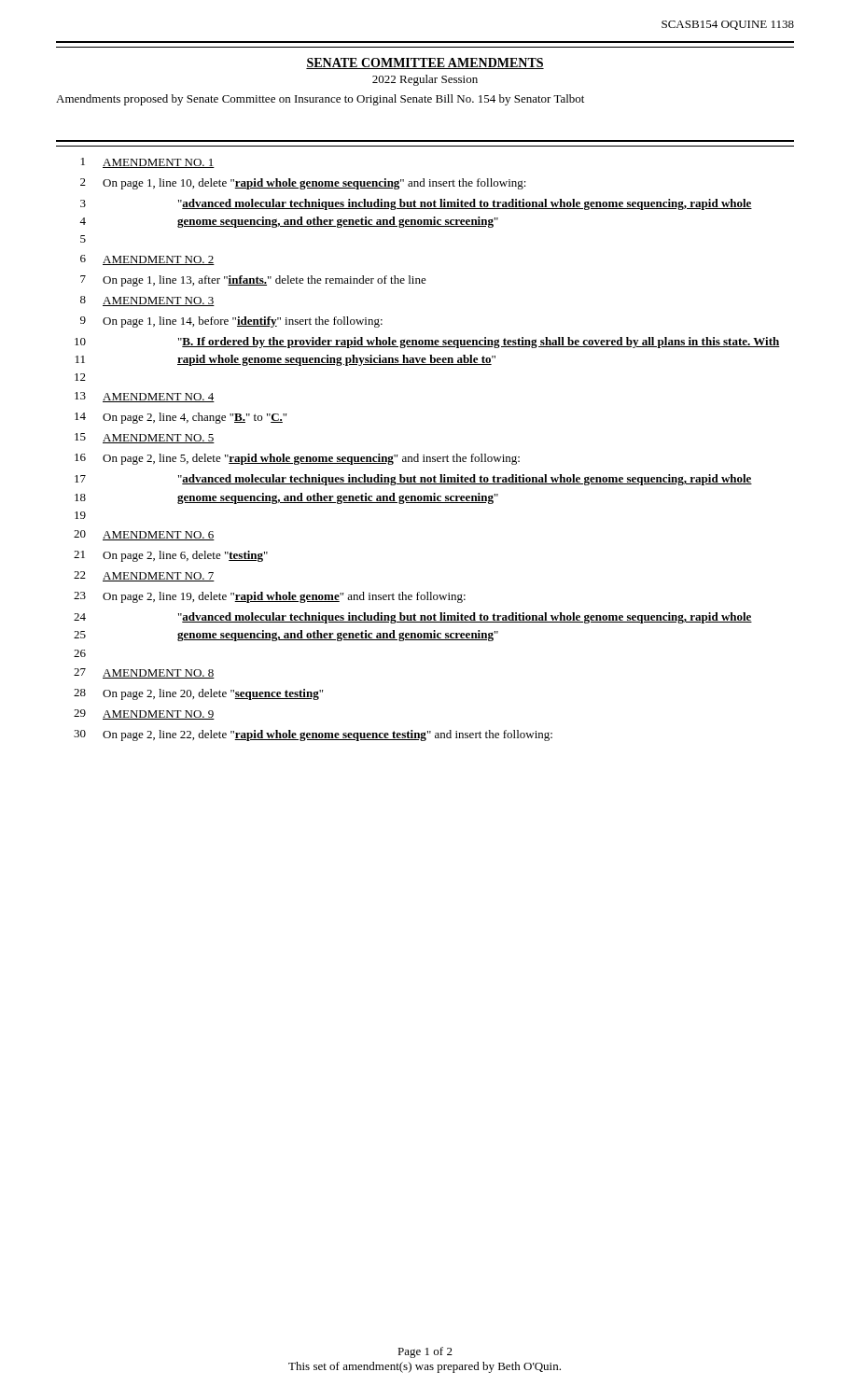Navigate to the passage starting "15 AMENDMENT NO. 5"
This screenshot has width=850, height=1400.
145,438
